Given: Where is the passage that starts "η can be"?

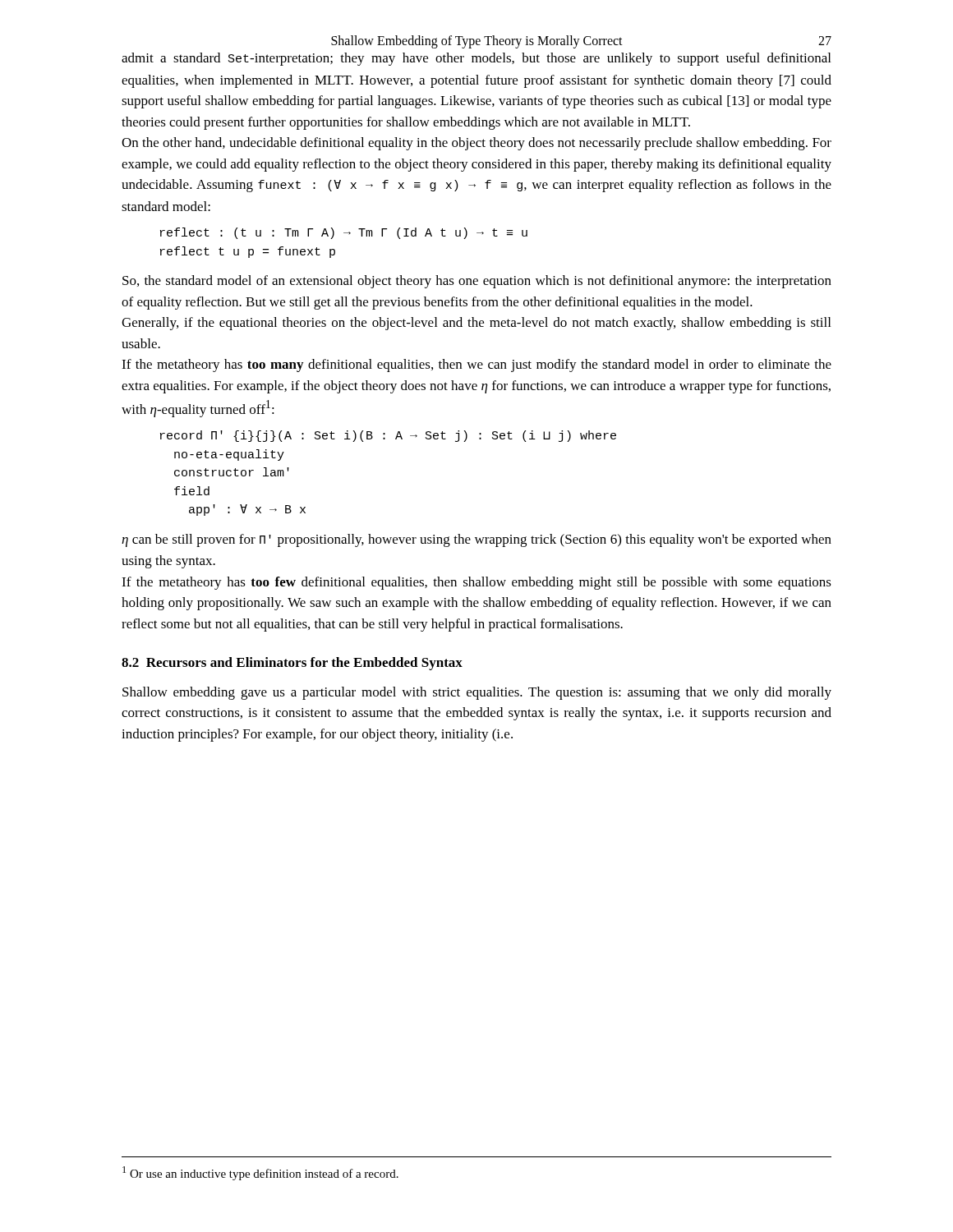Looking at the screenshot, I should (476, 550).
